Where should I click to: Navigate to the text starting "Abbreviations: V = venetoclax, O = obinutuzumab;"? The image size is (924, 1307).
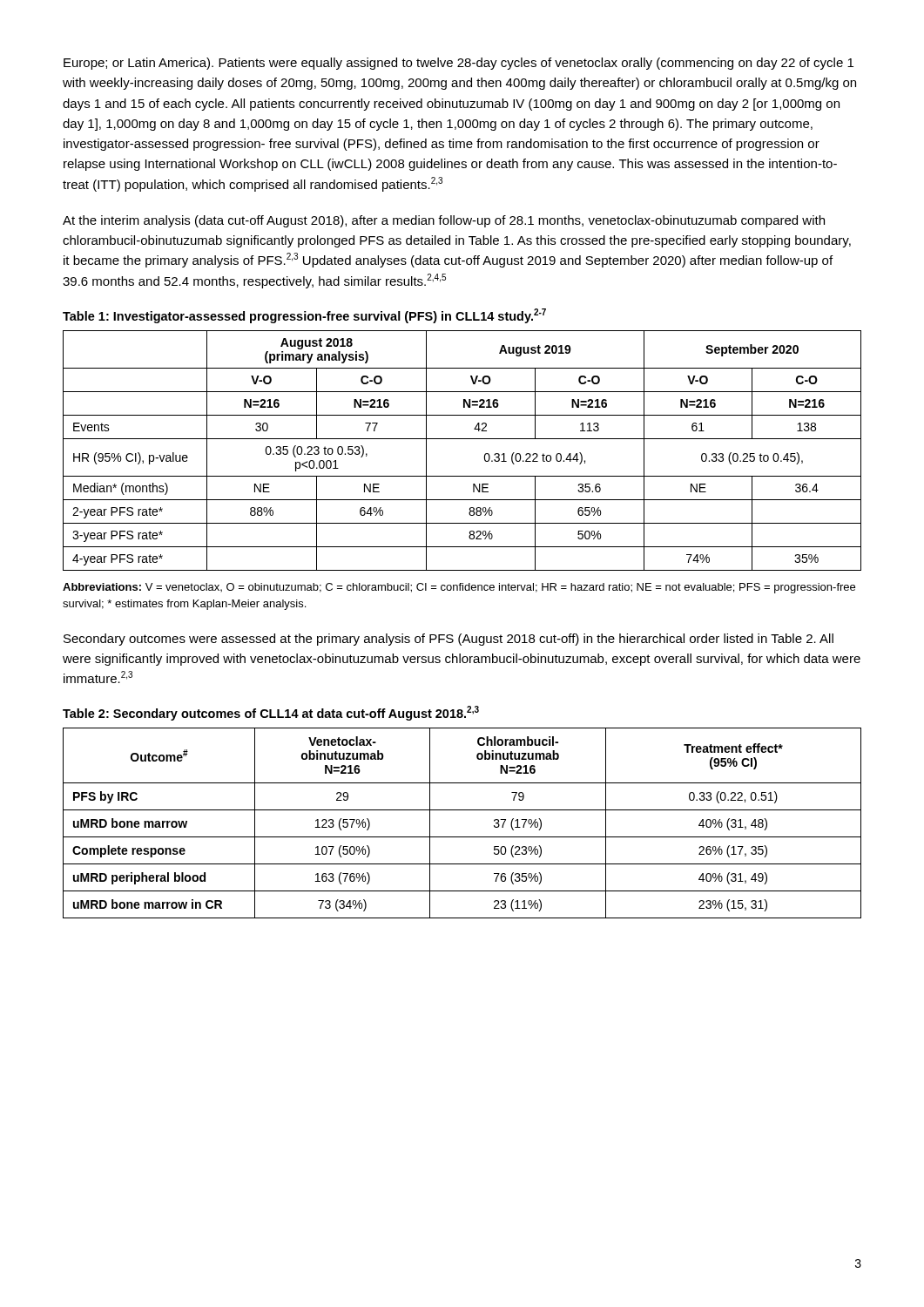(x=459, y=595)
